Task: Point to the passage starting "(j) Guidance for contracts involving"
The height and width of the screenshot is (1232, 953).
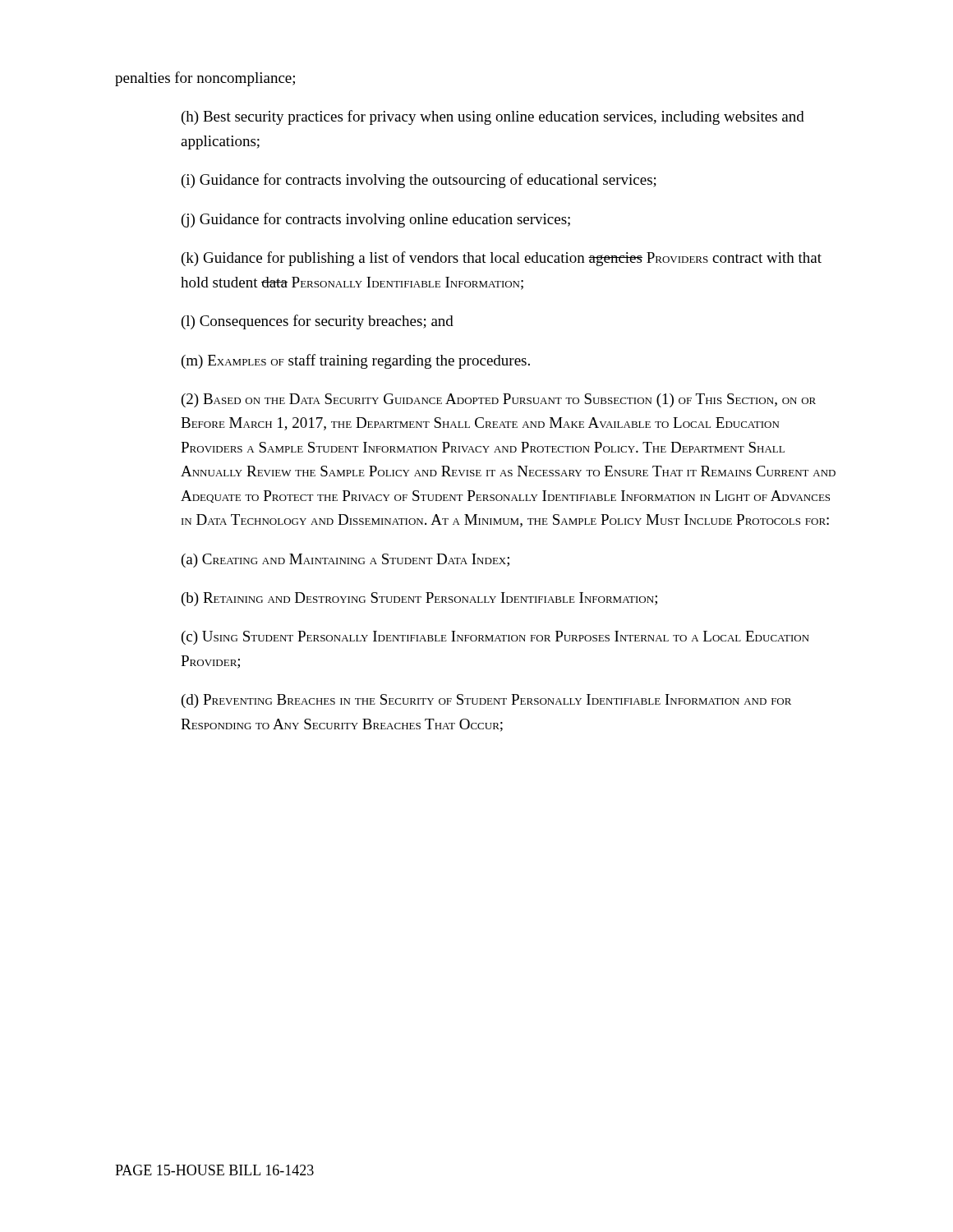Action: 509,219
